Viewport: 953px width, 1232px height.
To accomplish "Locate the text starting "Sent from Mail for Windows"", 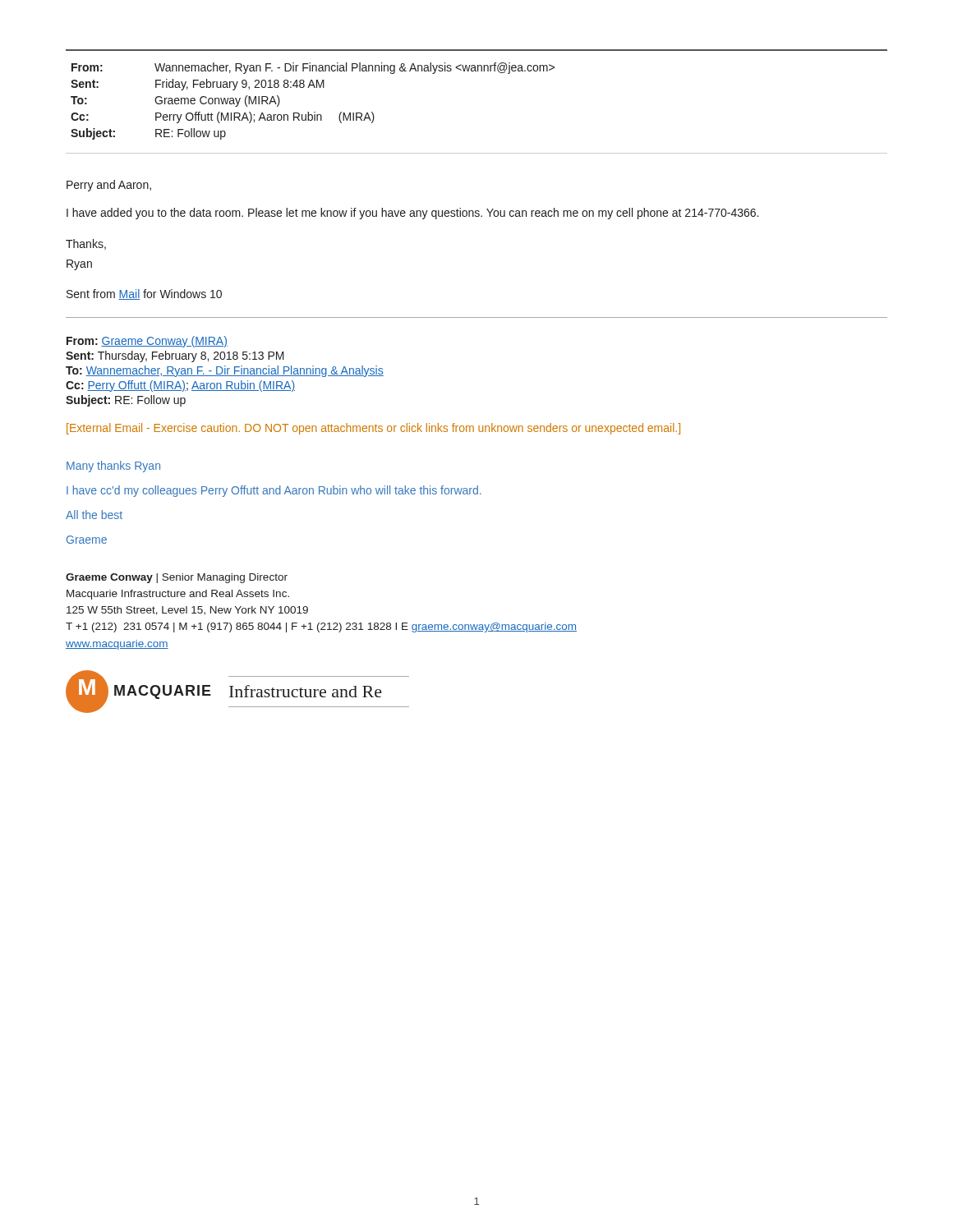I will pyautogui.click(x=144, y=294).
